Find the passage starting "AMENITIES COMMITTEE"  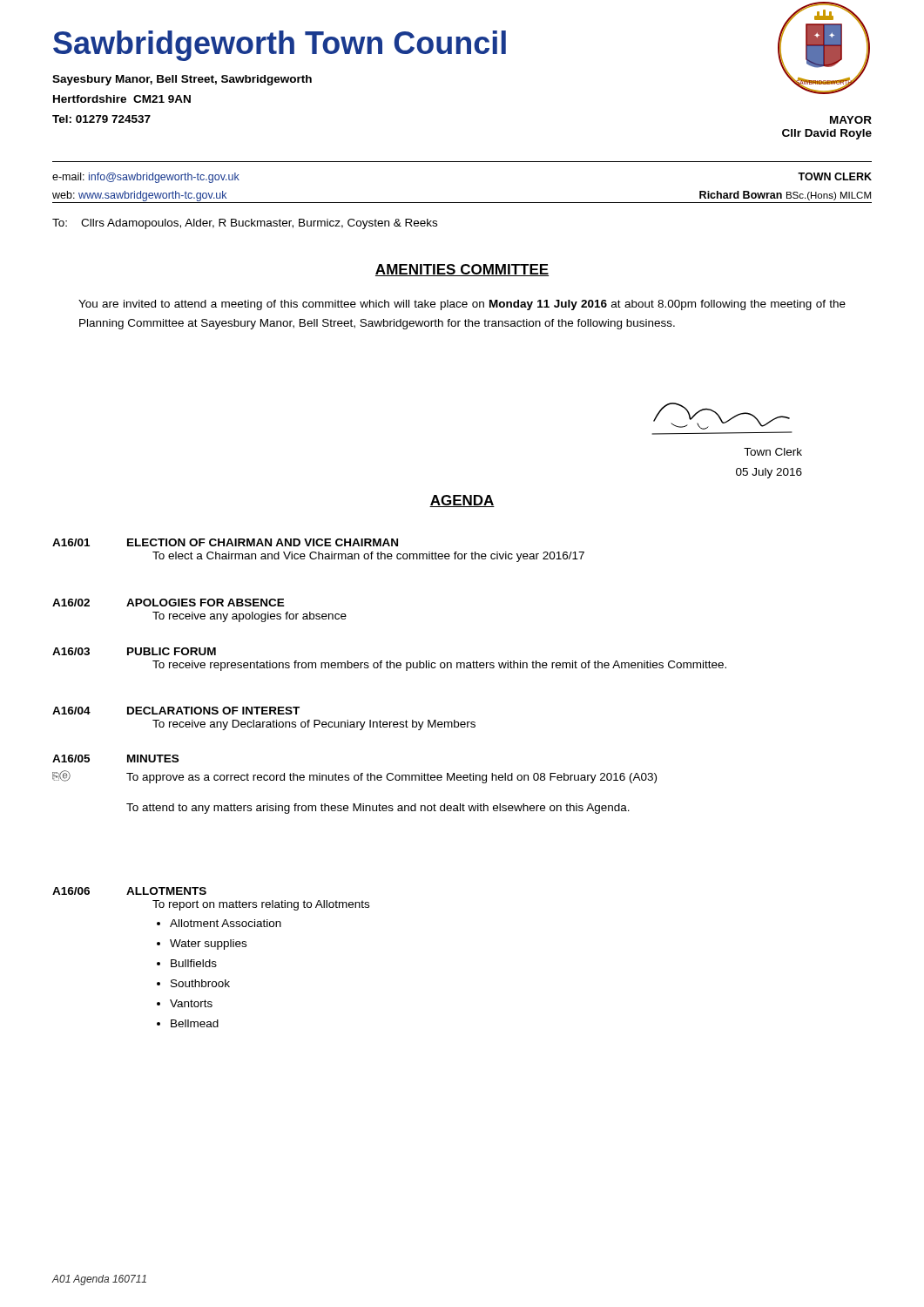462,270
